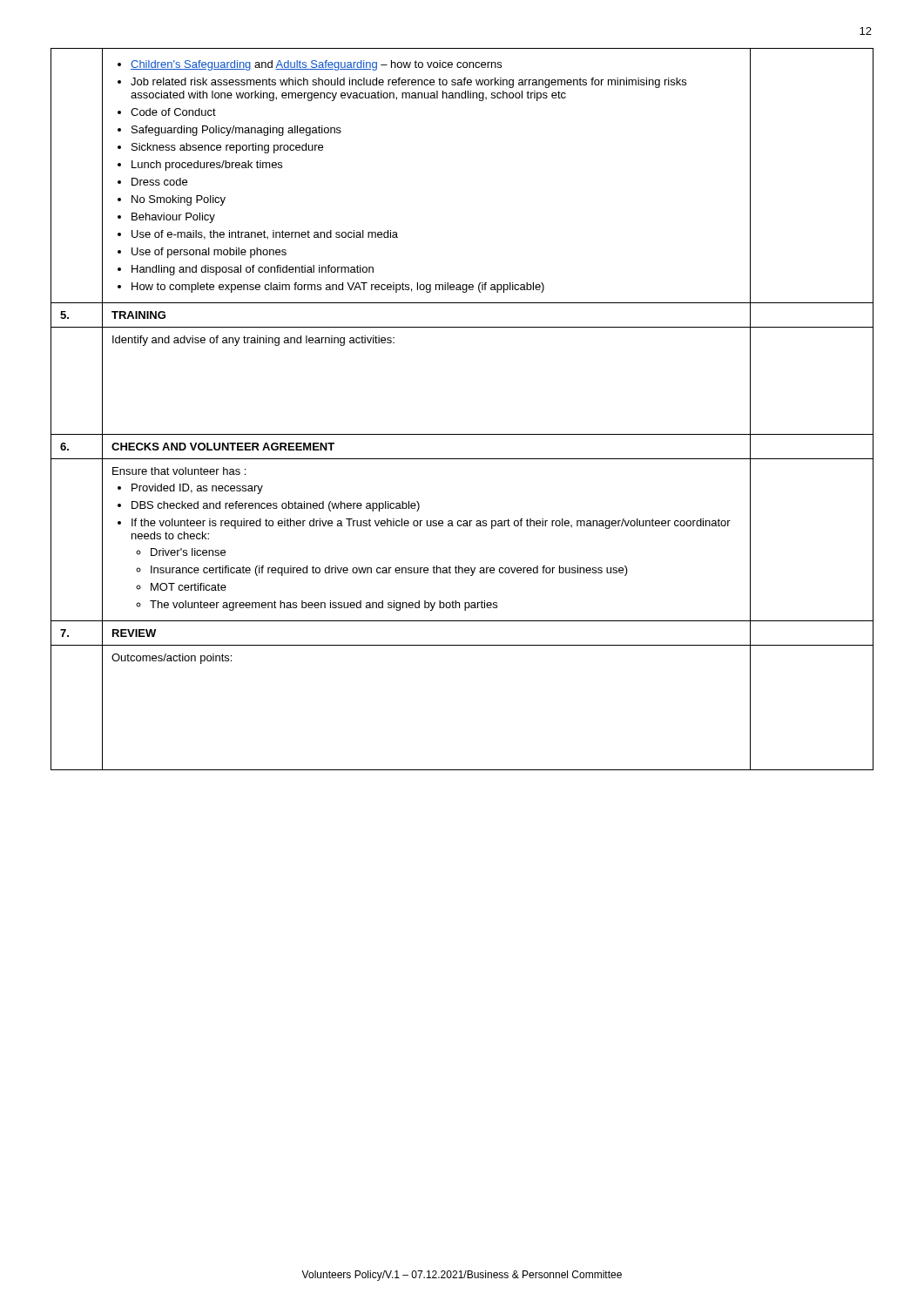Click on the list item containing "If the volunteer is required"
924x1307 pixels.
tap(436, 563)
